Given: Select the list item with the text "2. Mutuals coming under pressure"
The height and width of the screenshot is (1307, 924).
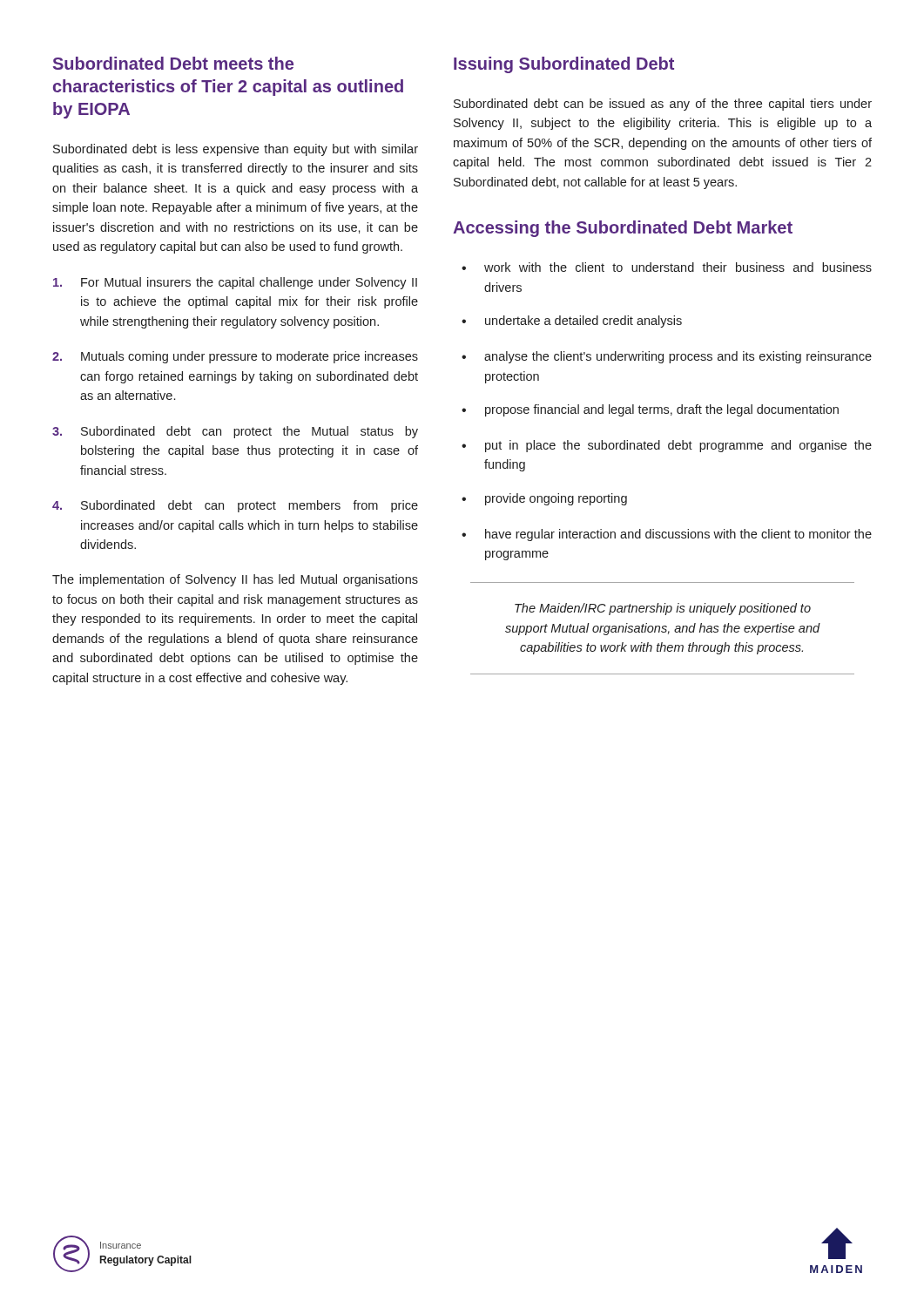Looking at the screenshot, I should pyautogui.click(x=235, y=376).
